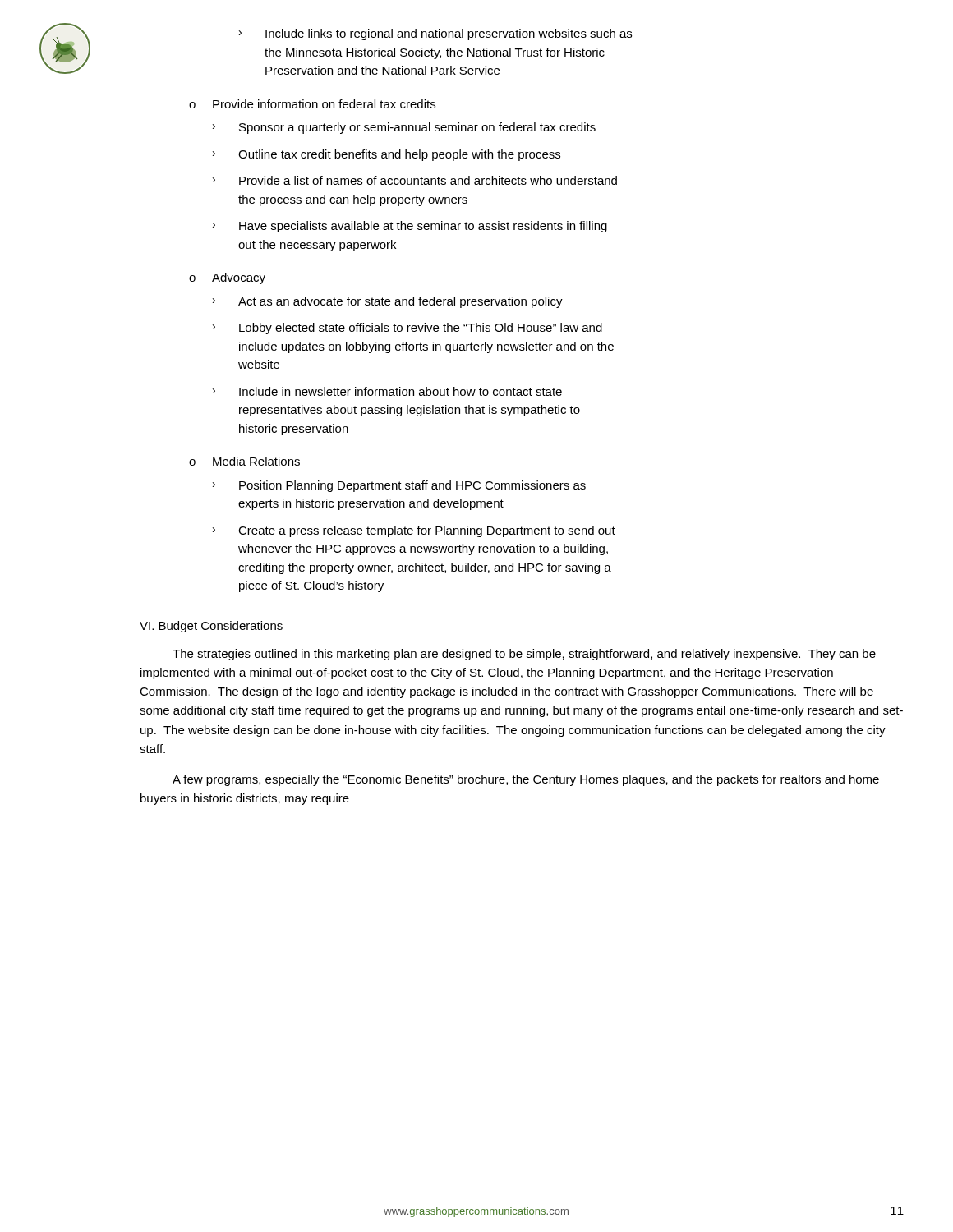Where is the passage that starts "o Provide information on"?
953x1232 pixels.
click(x=546, y=178)
